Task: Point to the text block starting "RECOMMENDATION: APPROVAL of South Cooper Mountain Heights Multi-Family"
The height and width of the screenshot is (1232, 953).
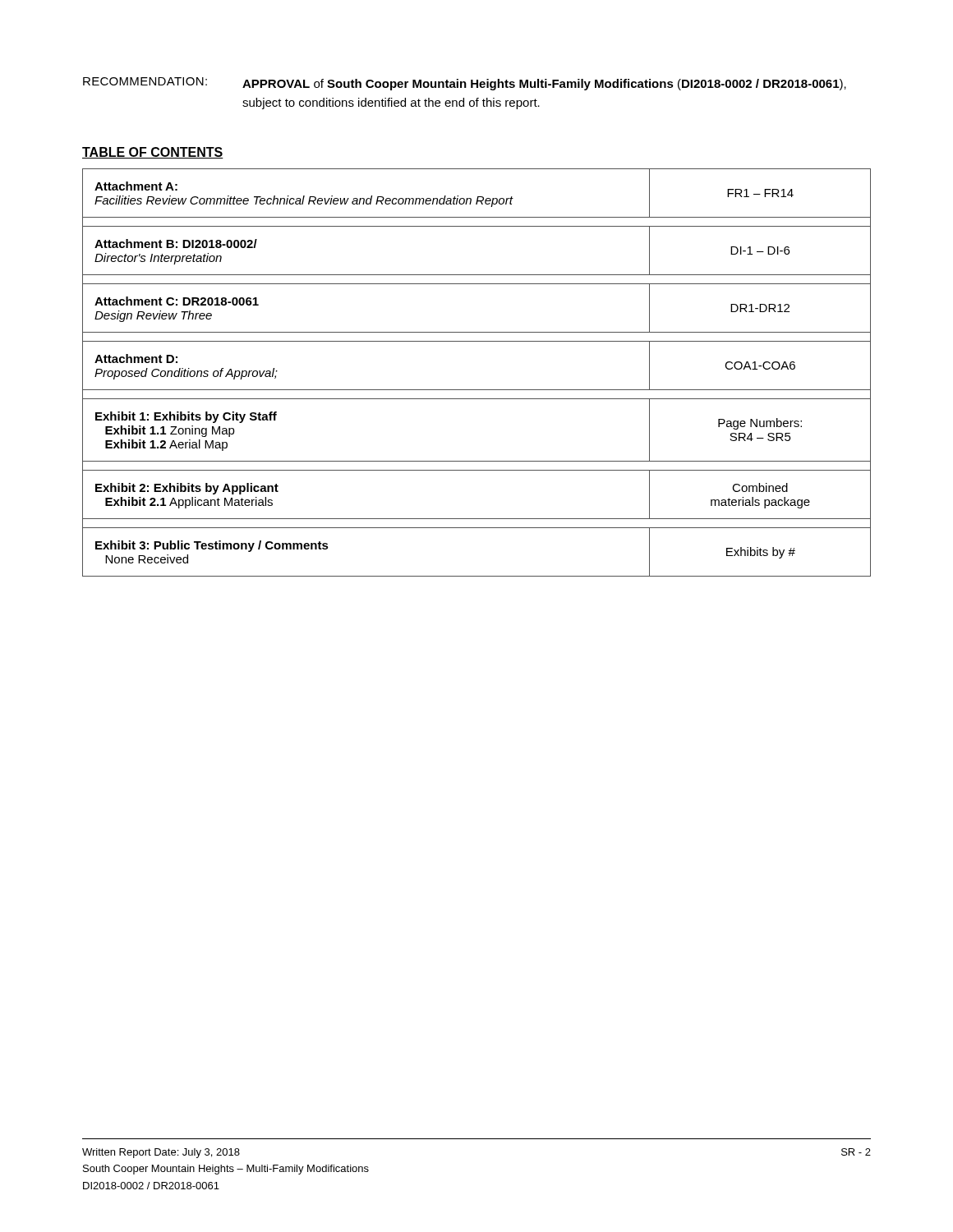Action: (476, 93)
